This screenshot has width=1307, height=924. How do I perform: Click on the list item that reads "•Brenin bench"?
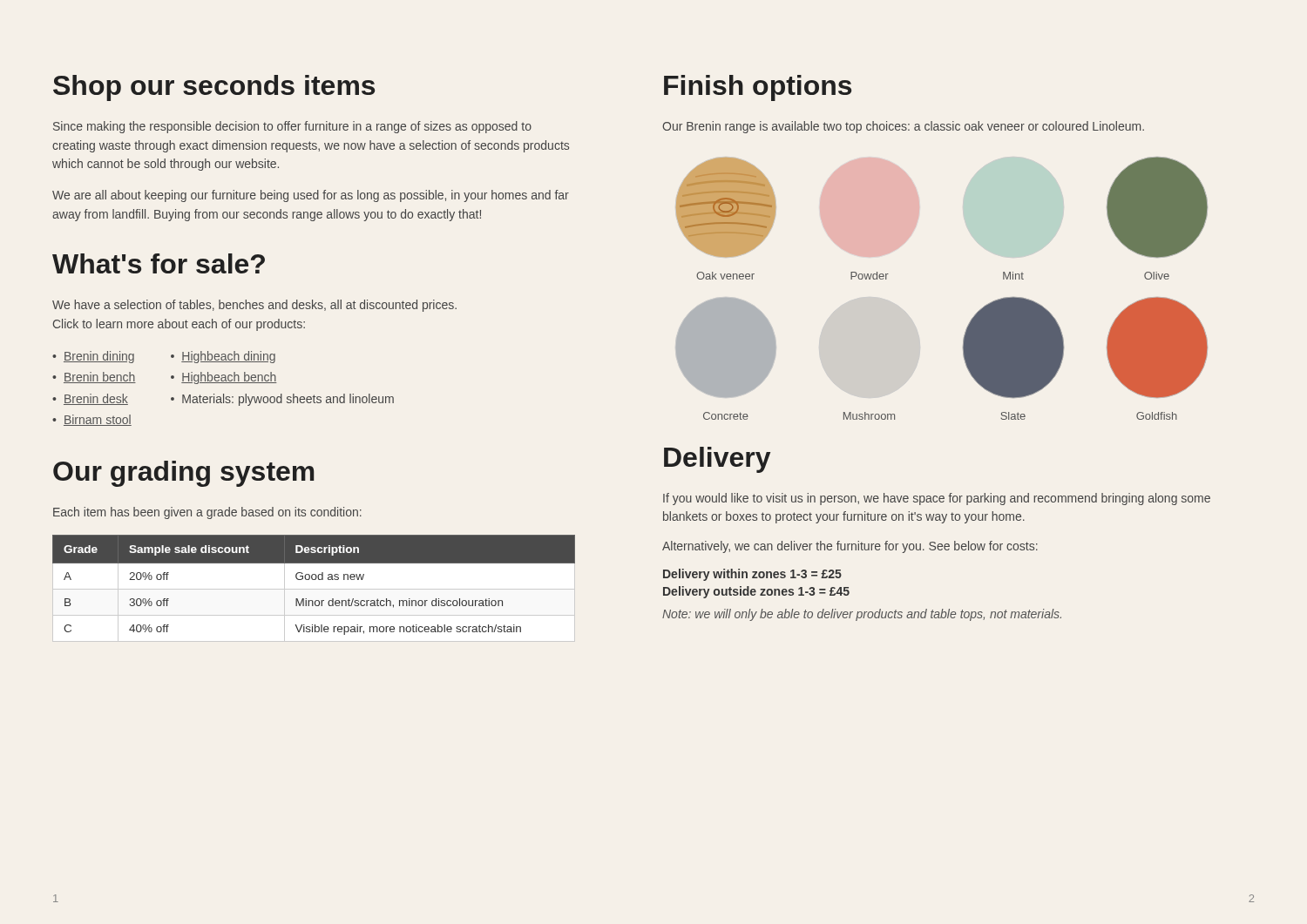coord(94,377)
